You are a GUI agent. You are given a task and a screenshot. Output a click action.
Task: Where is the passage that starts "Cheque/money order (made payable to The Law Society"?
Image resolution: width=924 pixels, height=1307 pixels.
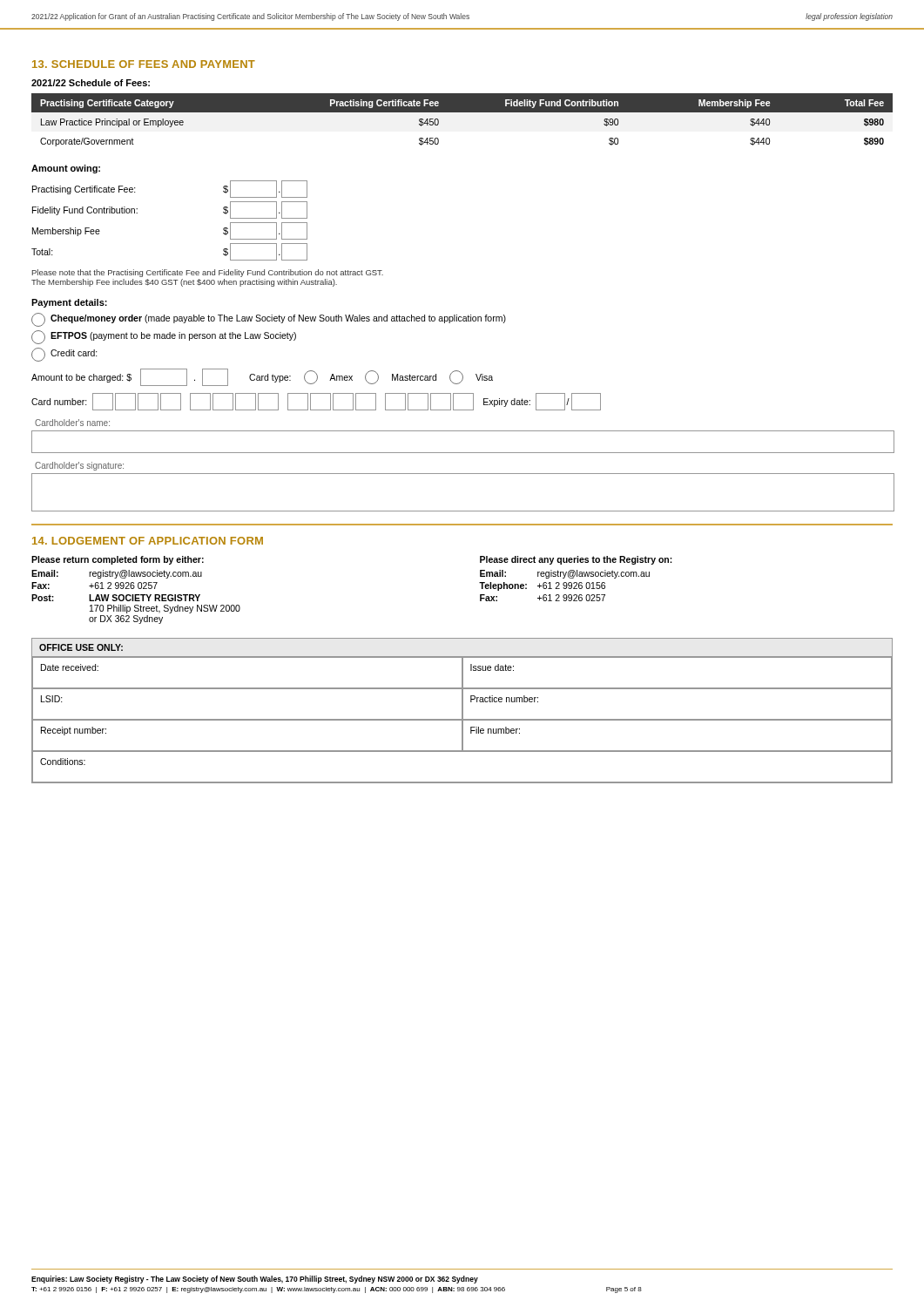[269, 320]
